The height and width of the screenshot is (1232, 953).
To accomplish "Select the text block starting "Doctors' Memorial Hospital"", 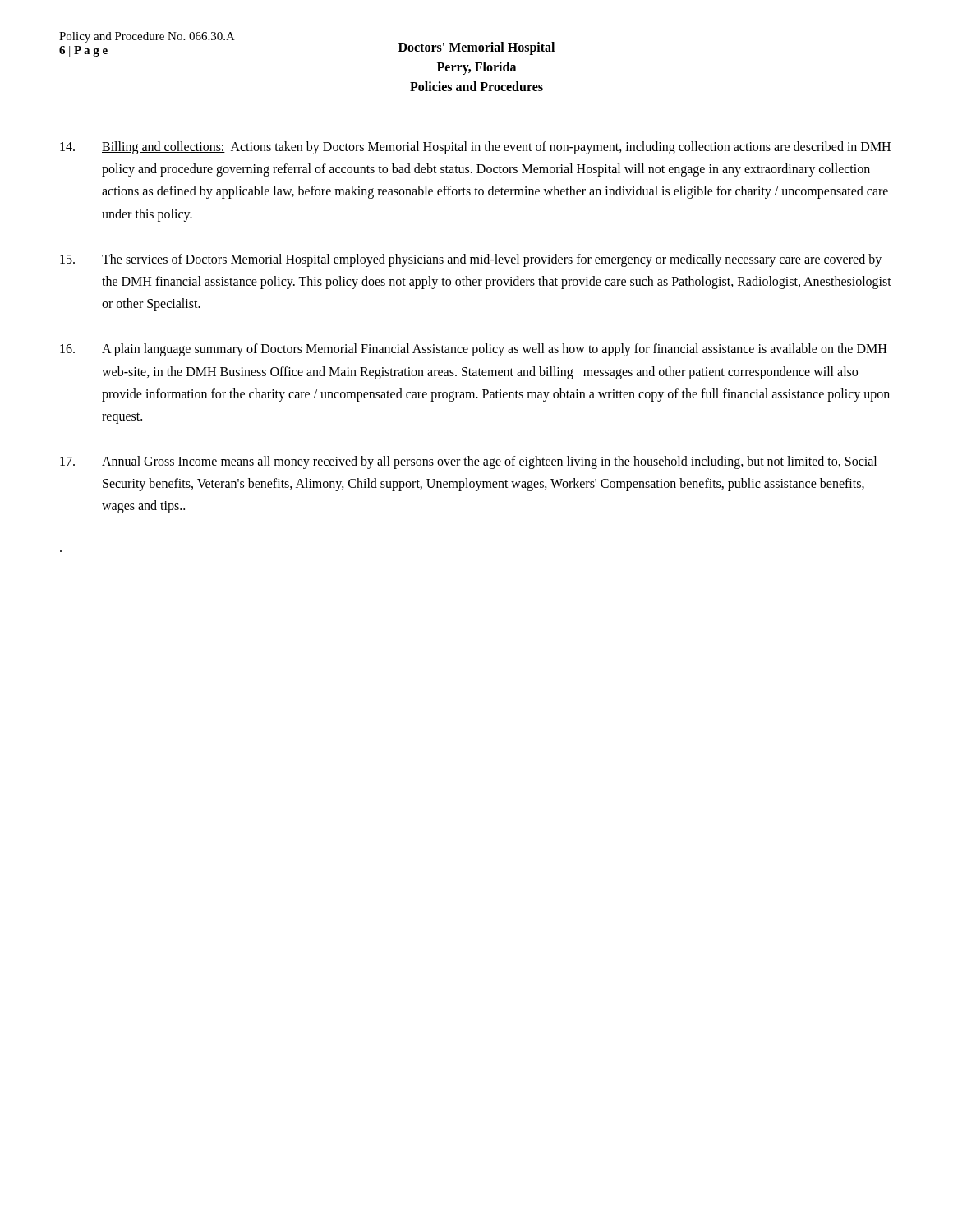I will (476, 67).
